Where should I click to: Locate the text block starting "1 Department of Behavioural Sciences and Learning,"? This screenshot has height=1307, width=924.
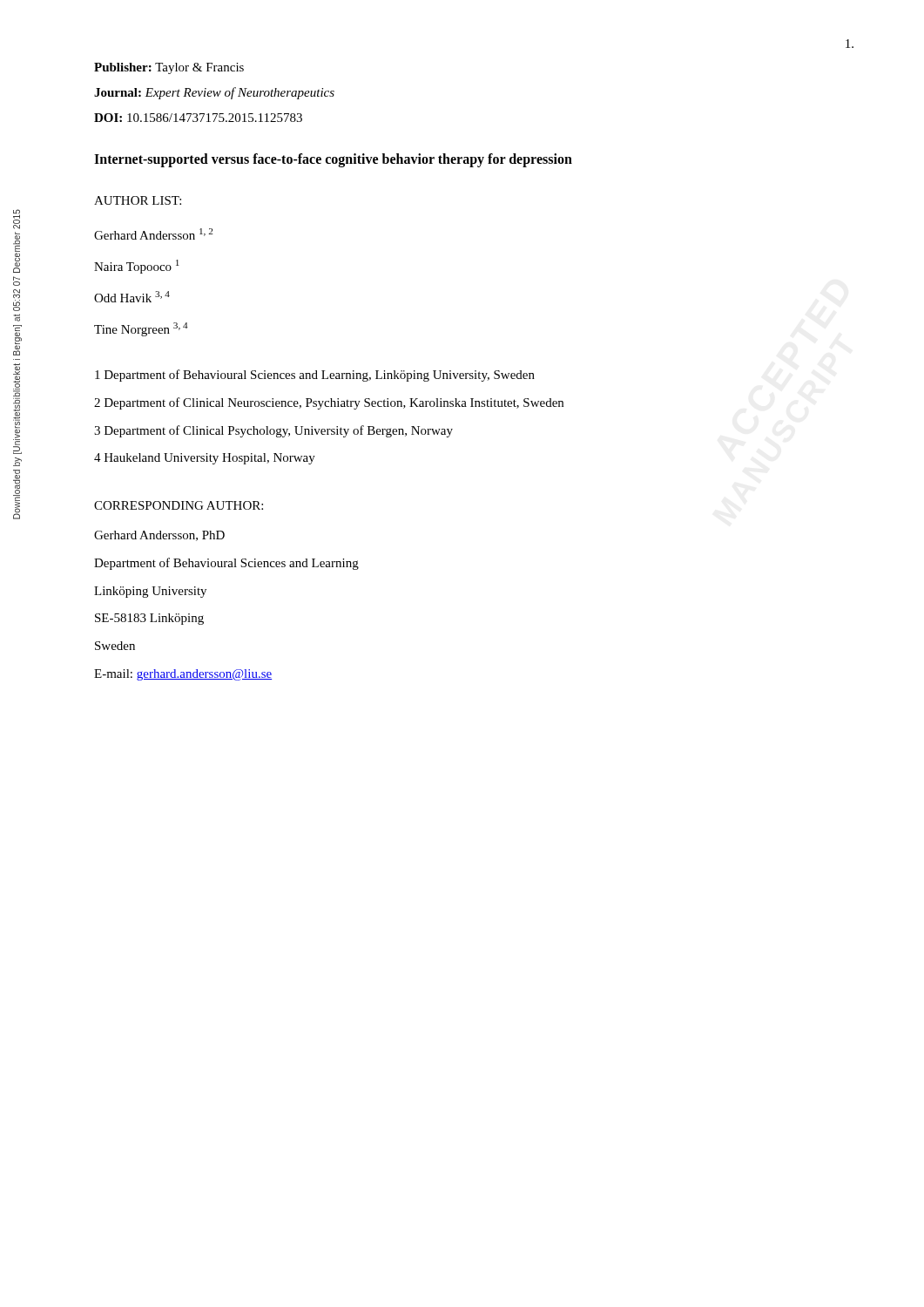[x=314, y=375]
